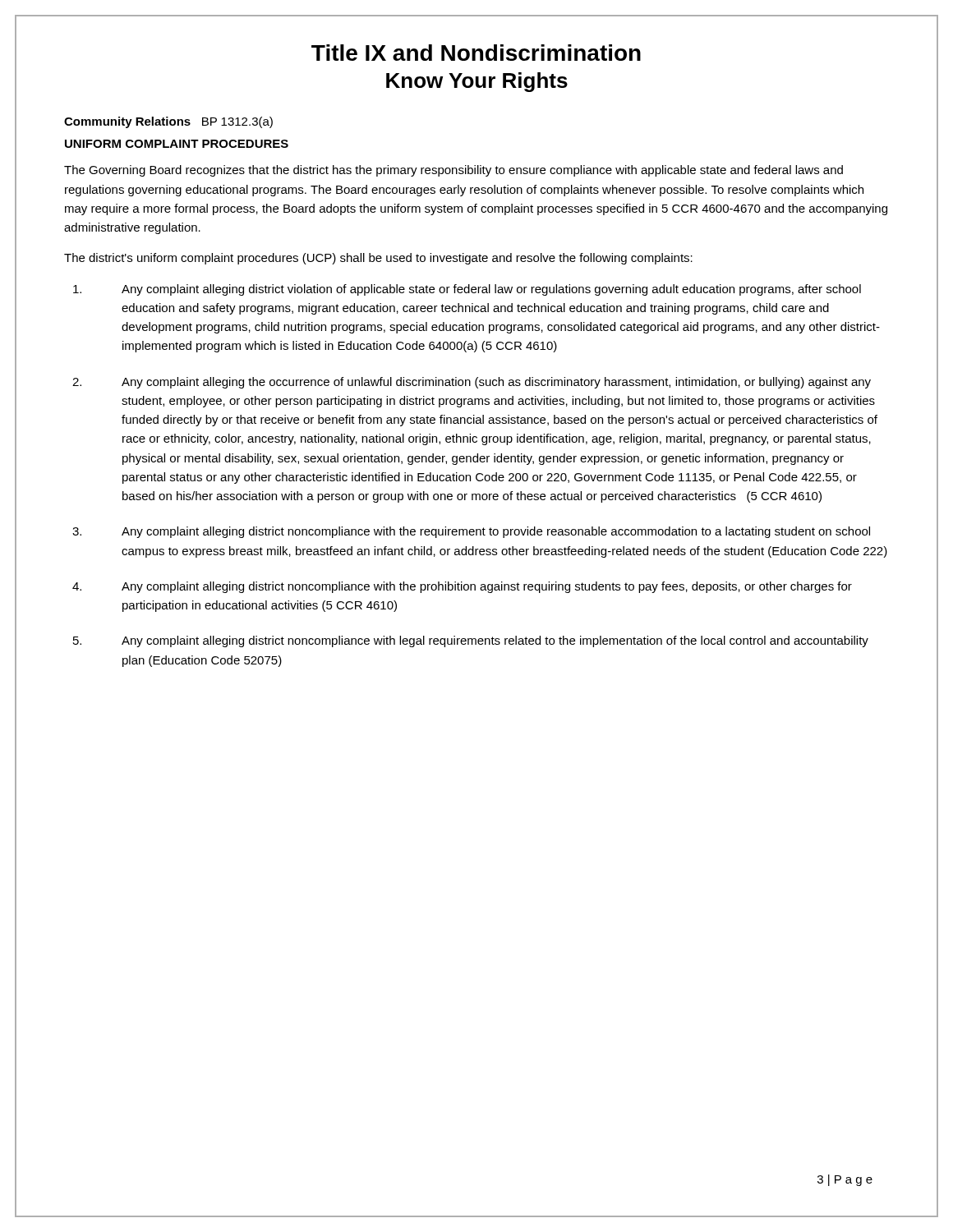Viewport: 953px width, 1232px height.
Task: Find the block on this page that starts "The Governing Board recognizes that"
Action: (x=476, y=199)
